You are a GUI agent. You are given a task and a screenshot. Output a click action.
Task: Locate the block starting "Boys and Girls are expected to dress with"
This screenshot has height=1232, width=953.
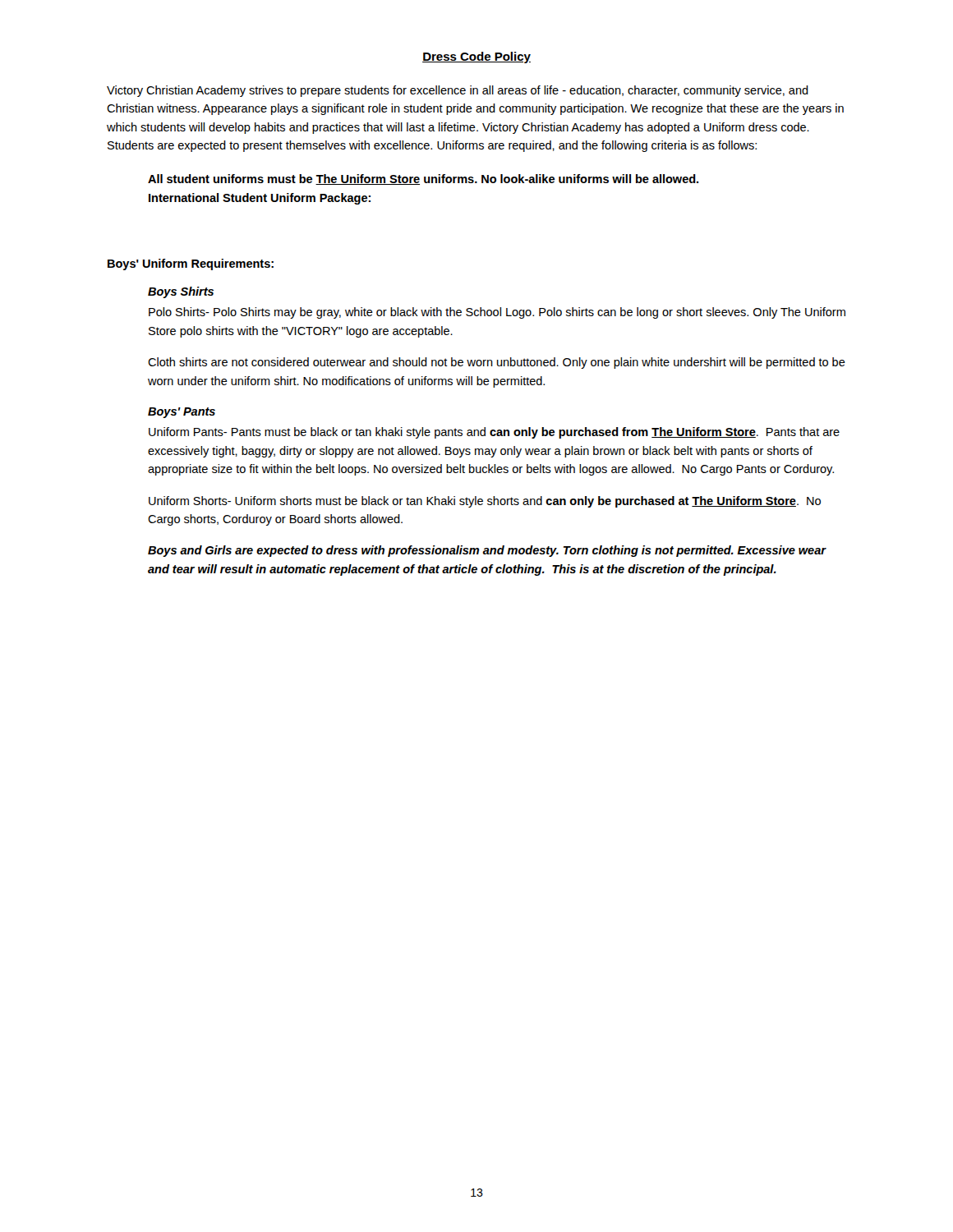click(x=487, y=560)
